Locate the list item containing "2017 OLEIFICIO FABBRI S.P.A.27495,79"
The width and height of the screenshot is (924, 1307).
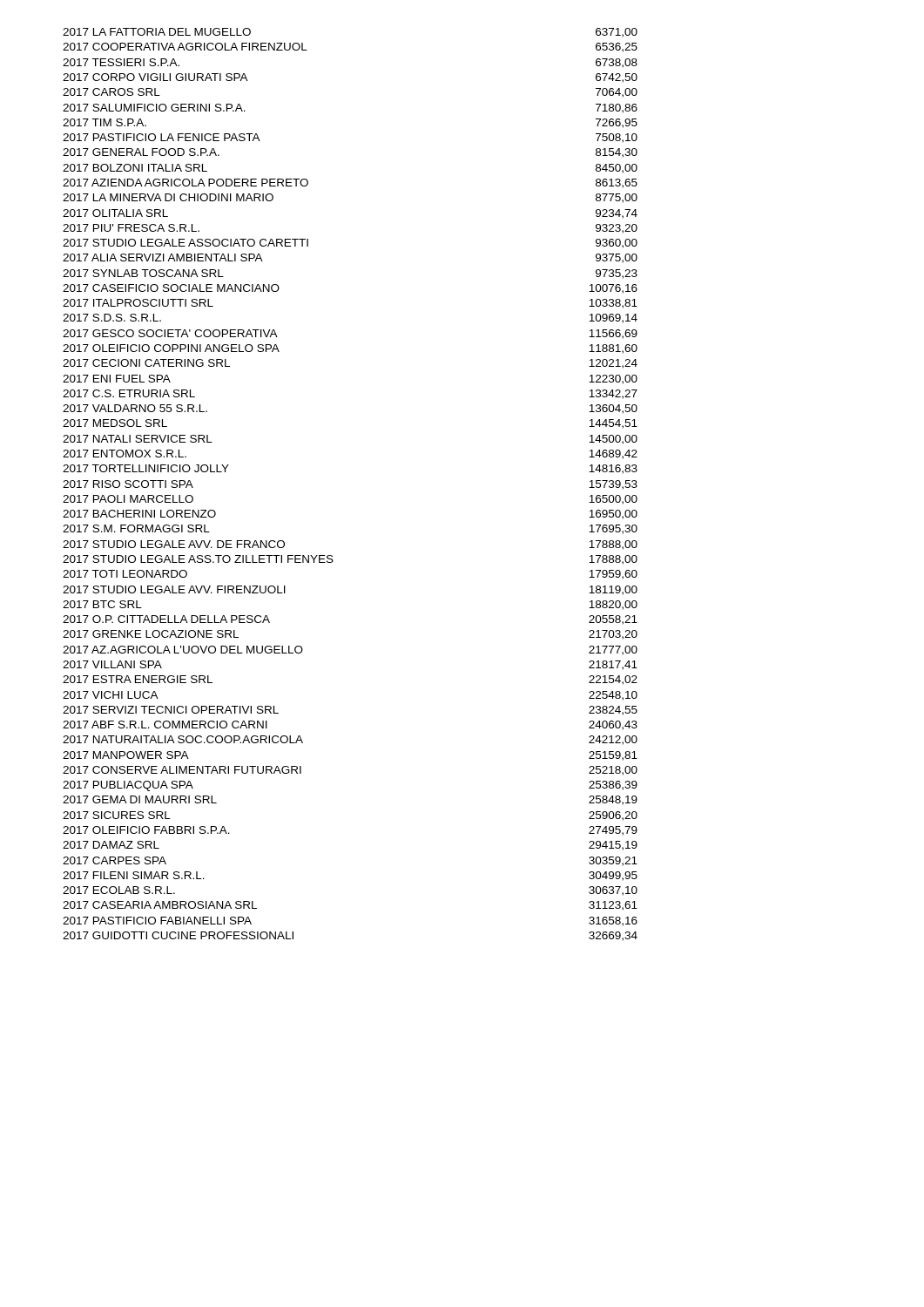[x=144, y=833]
